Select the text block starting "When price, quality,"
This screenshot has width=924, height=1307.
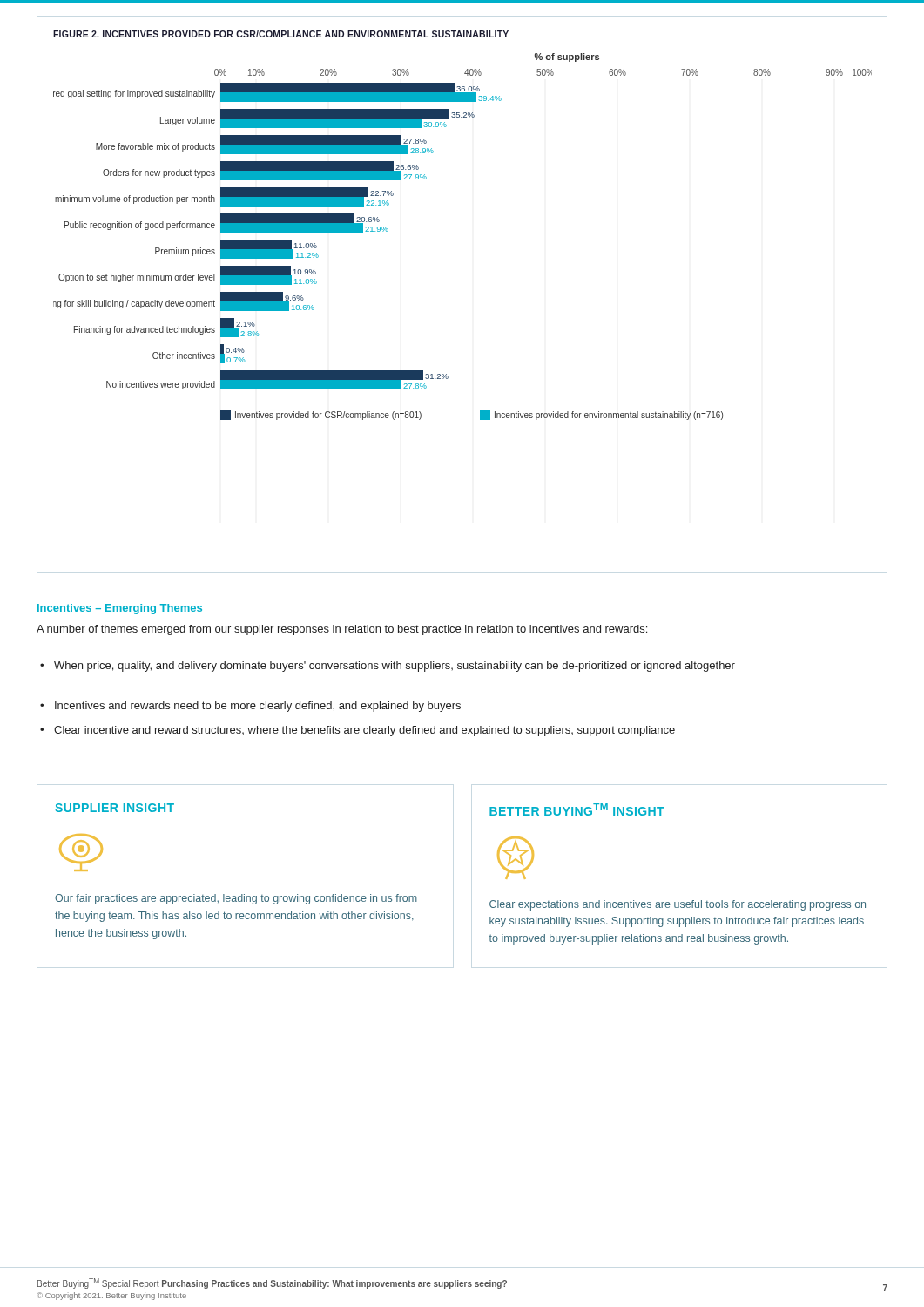click(x=462, y=666)
